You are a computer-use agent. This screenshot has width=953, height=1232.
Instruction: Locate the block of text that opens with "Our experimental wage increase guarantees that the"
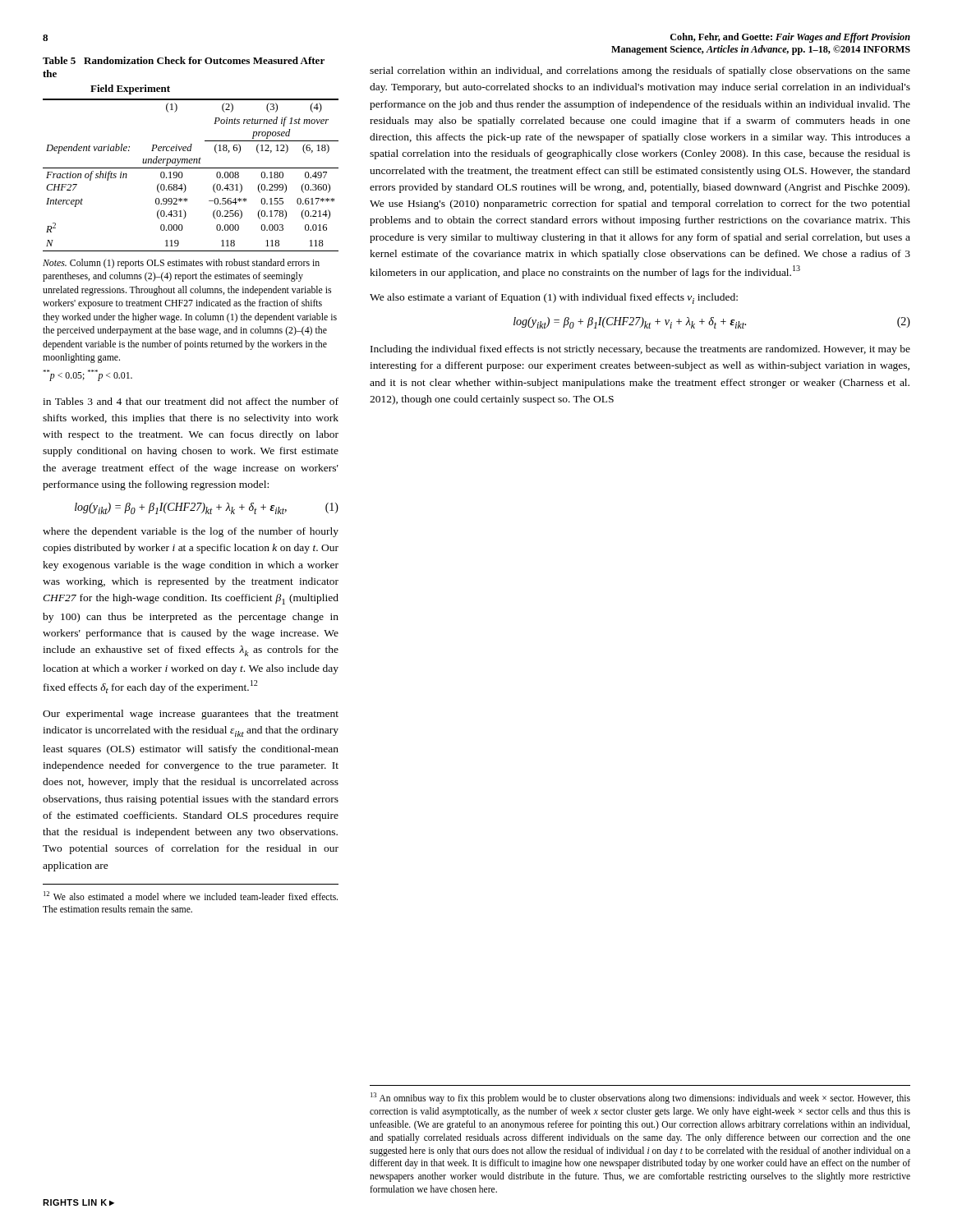[191, 789]
